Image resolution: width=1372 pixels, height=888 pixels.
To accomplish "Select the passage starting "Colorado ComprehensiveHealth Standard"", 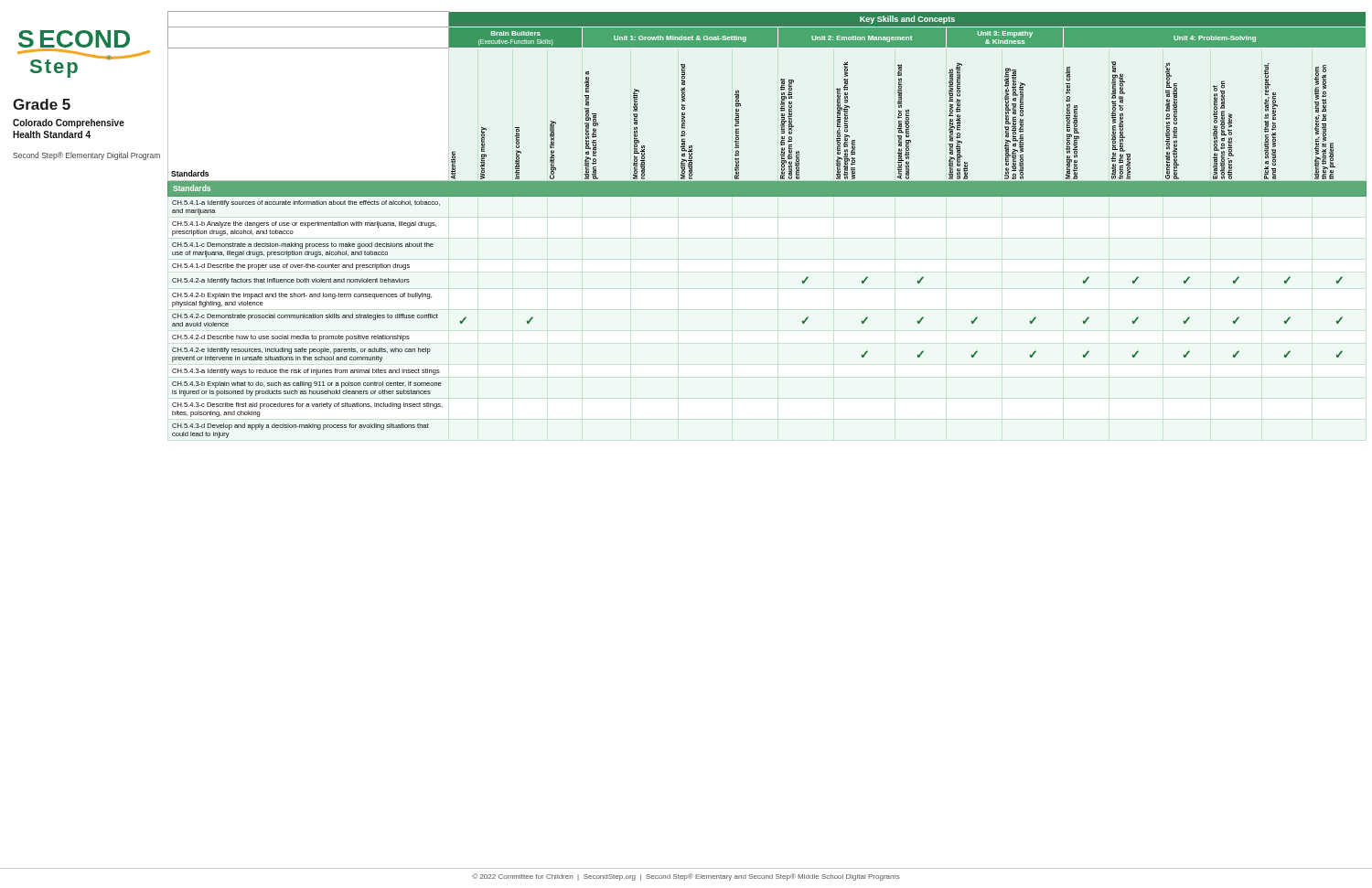I will pyautogui.click(x=68, y=129).
